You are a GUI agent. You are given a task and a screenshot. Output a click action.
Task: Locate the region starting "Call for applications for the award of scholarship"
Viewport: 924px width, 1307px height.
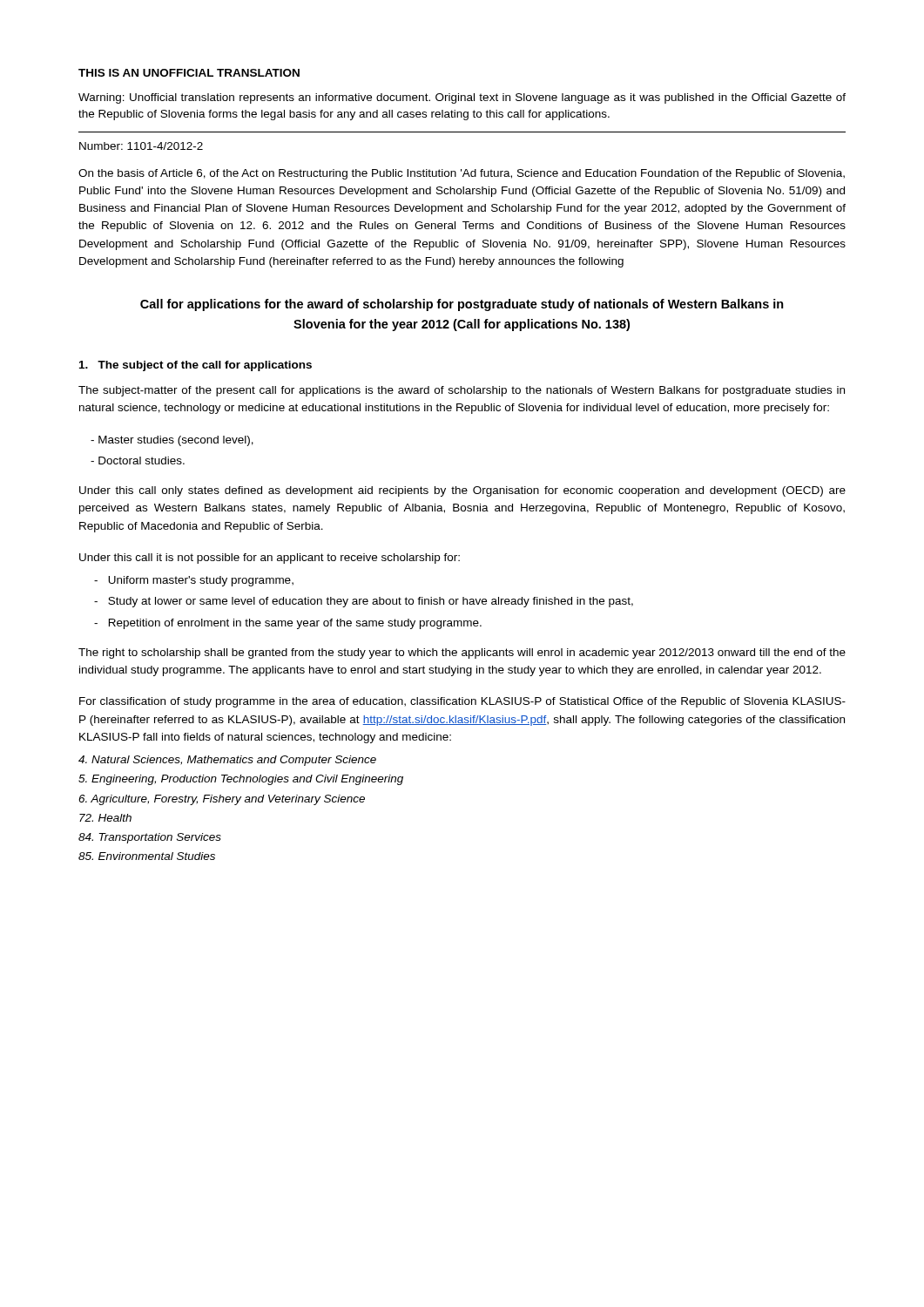click(462, 314)
